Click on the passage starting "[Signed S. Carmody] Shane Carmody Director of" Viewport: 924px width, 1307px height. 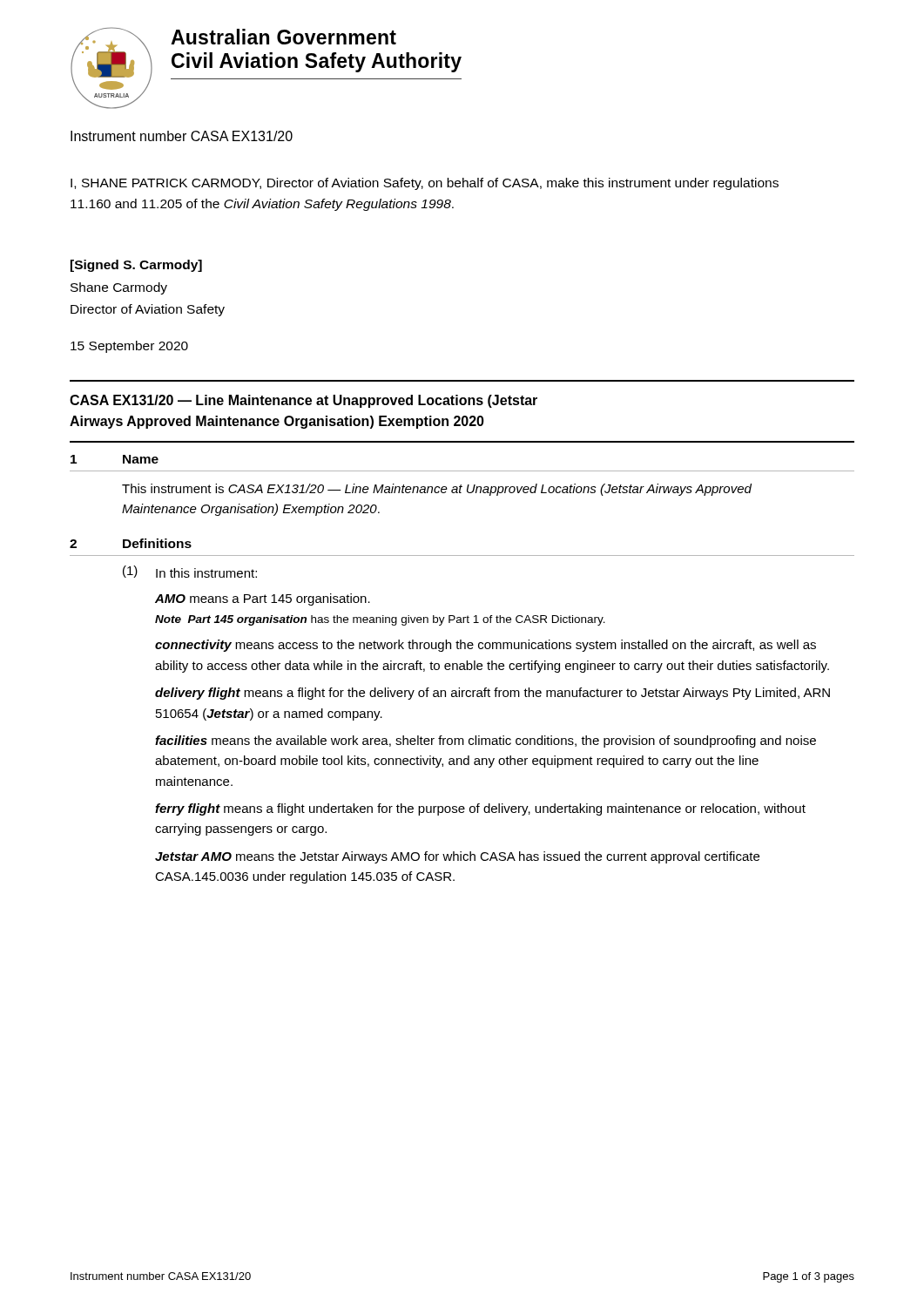pyautogui.click(x=147, y=287)
